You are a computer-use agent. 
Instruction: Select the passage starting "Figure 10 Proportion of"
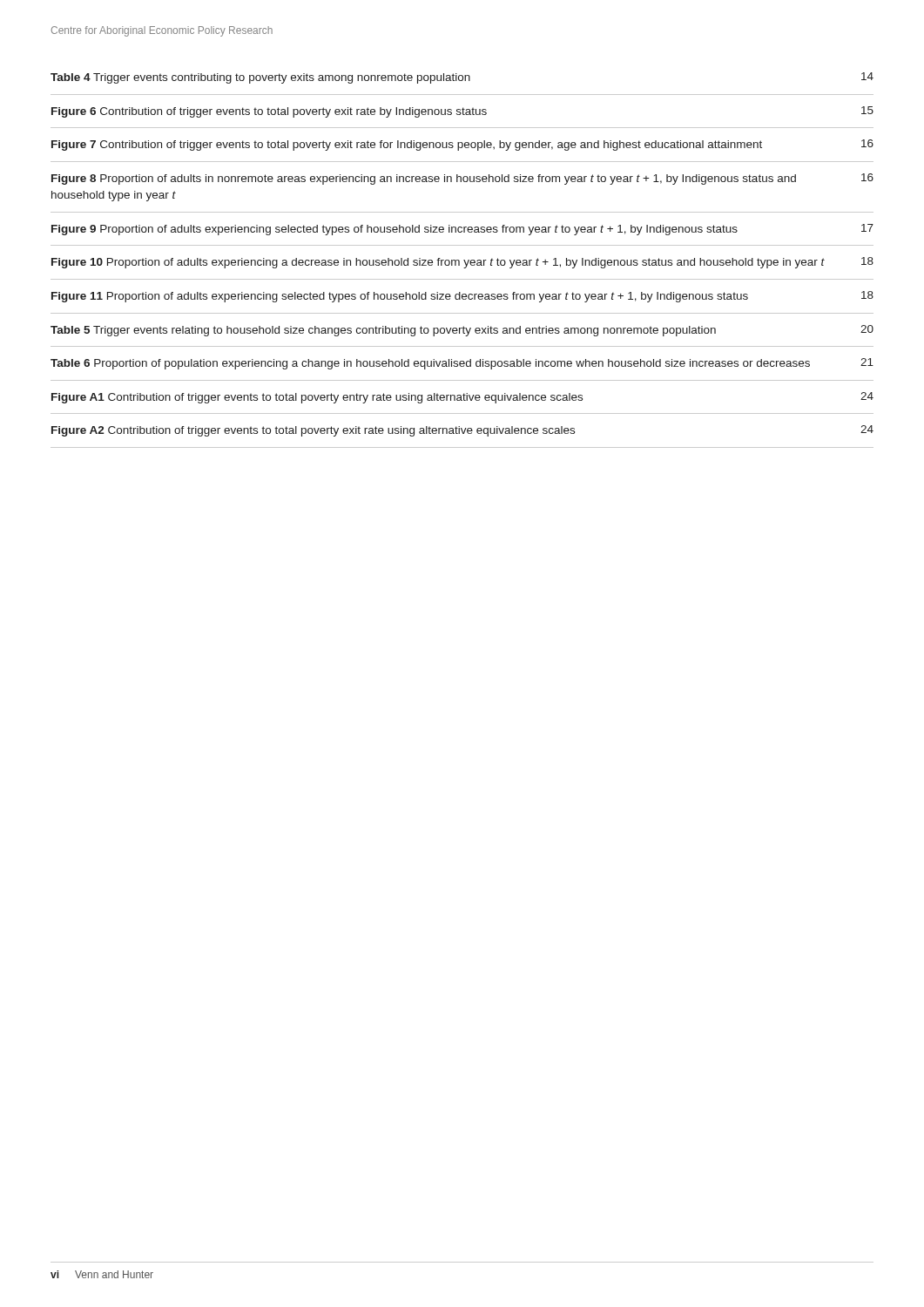tap(462, 262)
